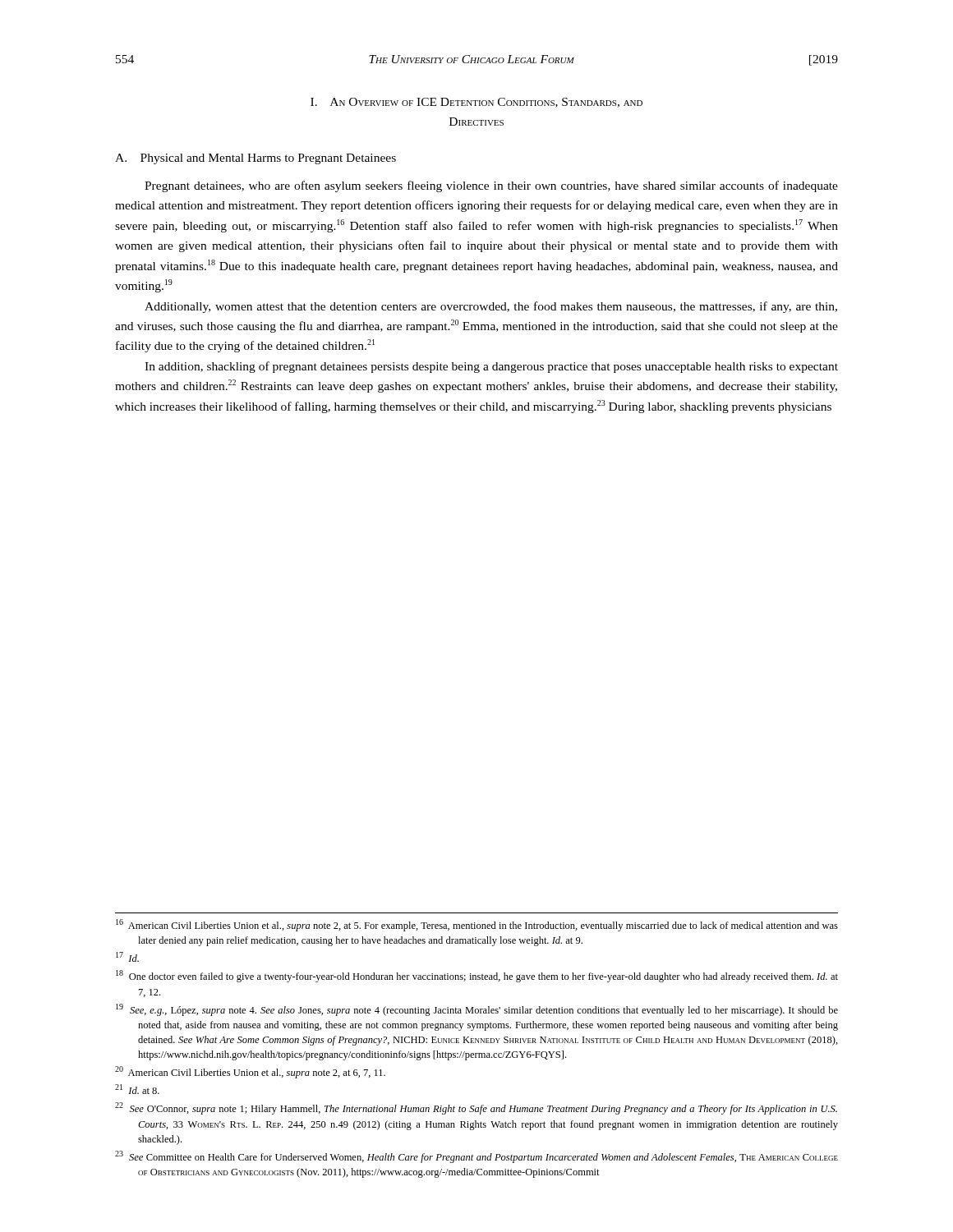953x1232 pixels.
Task: Point to the block starting "Additionally, women attest that the detention centers are"
Action: (476, 326)
